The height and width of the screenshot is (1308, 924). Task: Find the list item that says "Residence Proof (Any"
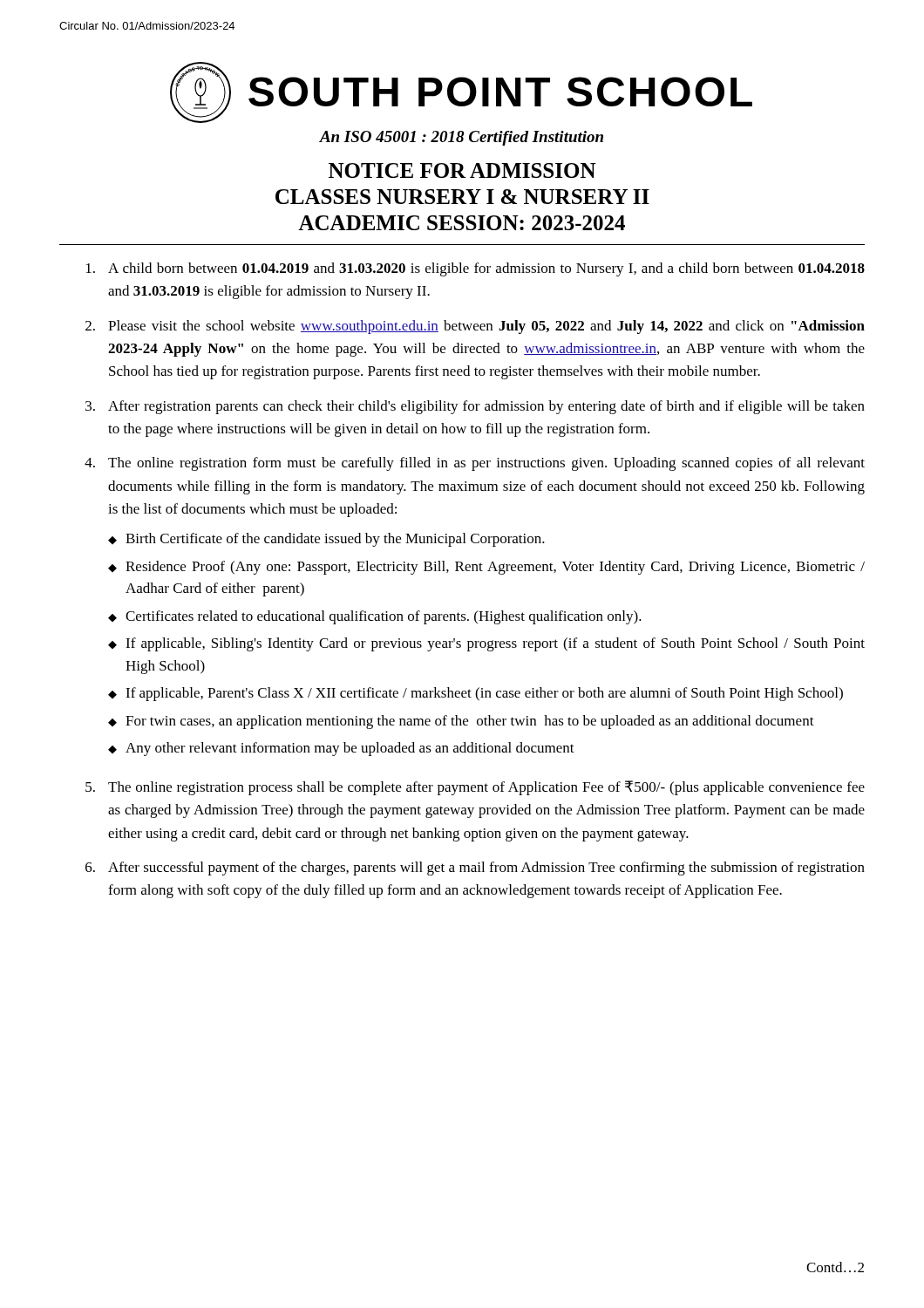(x=495, y=577)
